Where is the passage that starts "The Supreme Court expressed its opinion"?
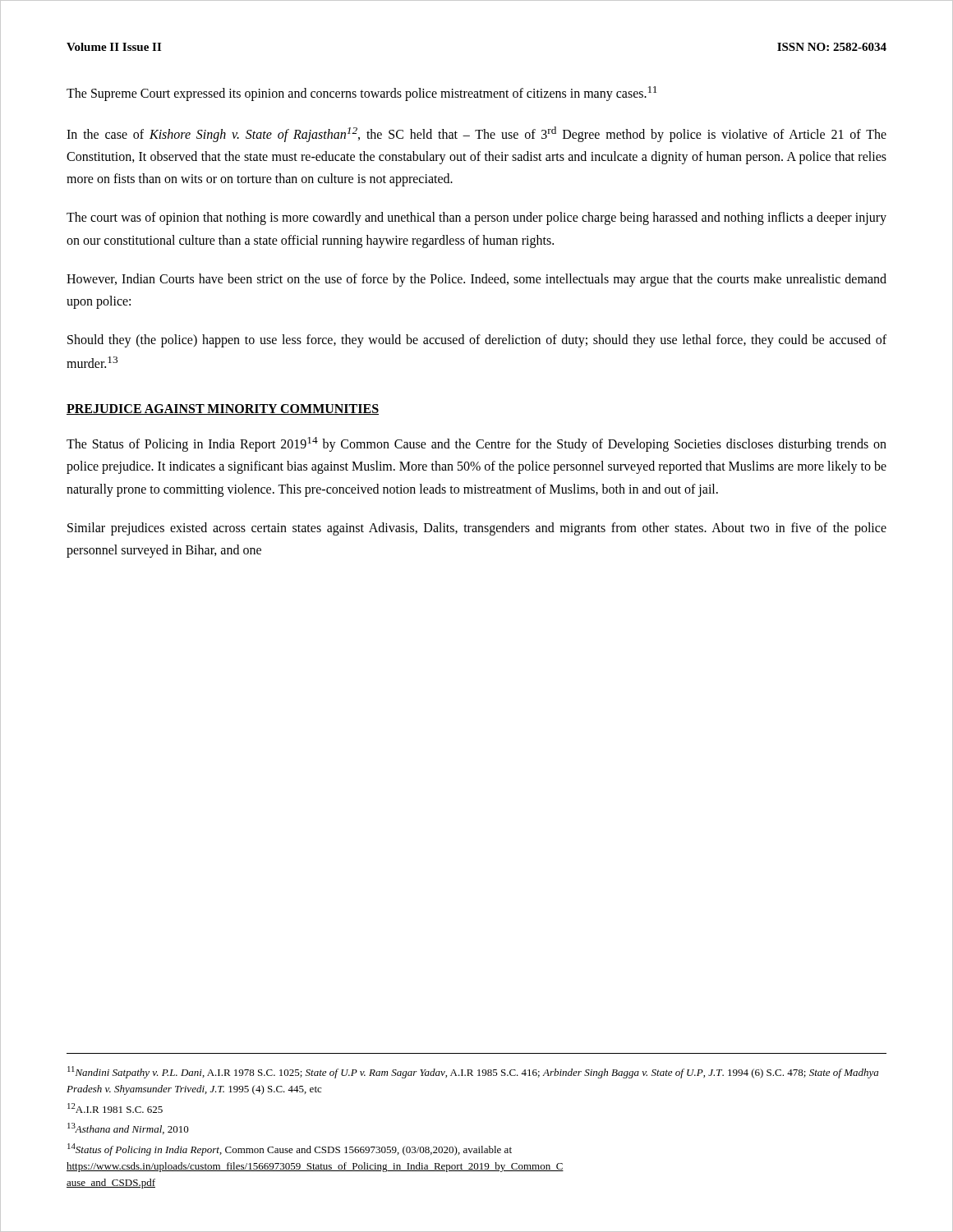Image resolution: width=953 pixels, height=1232 pixels. [x=362, y=92]
